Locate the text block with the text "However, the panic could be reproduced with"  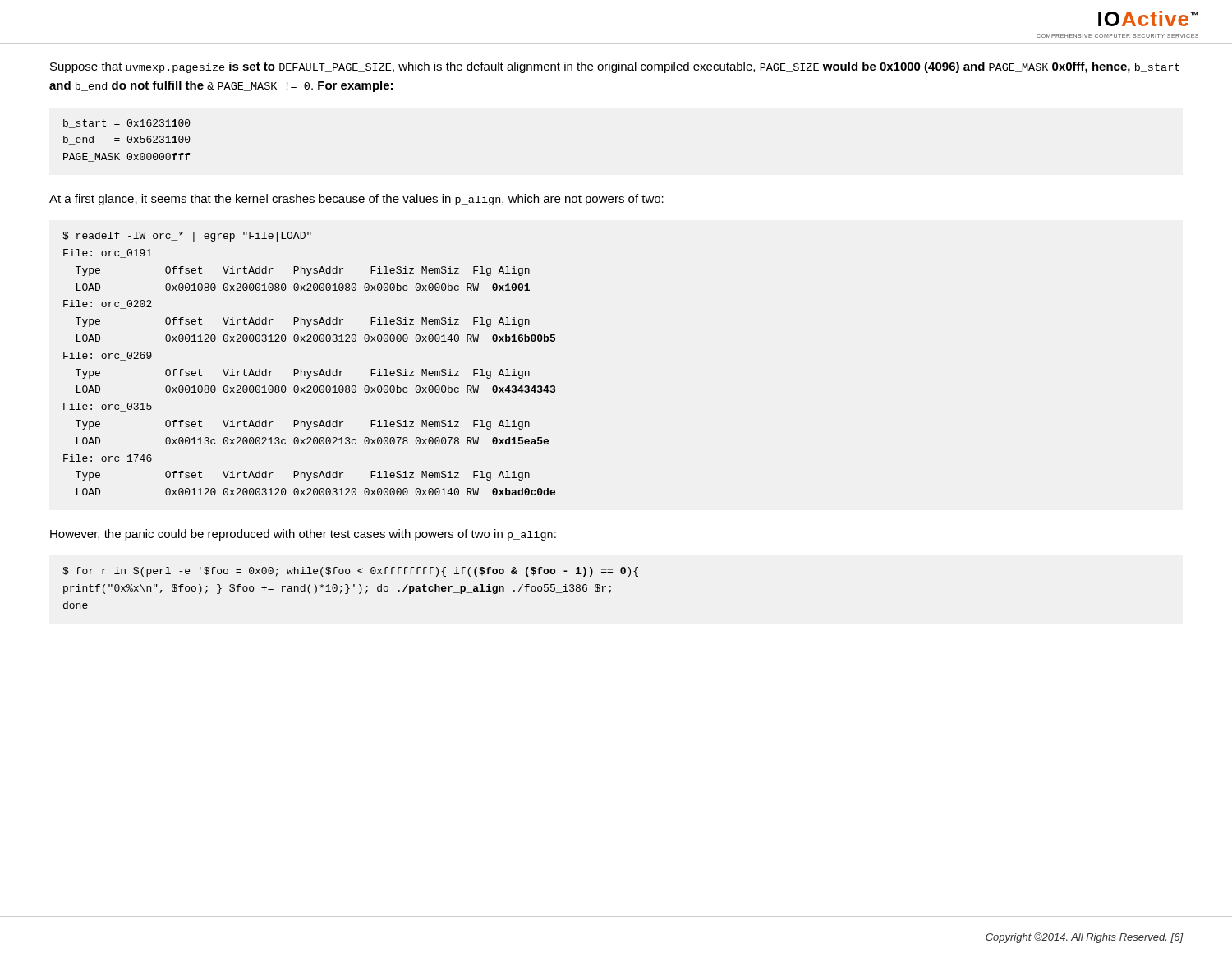point(303,534)
